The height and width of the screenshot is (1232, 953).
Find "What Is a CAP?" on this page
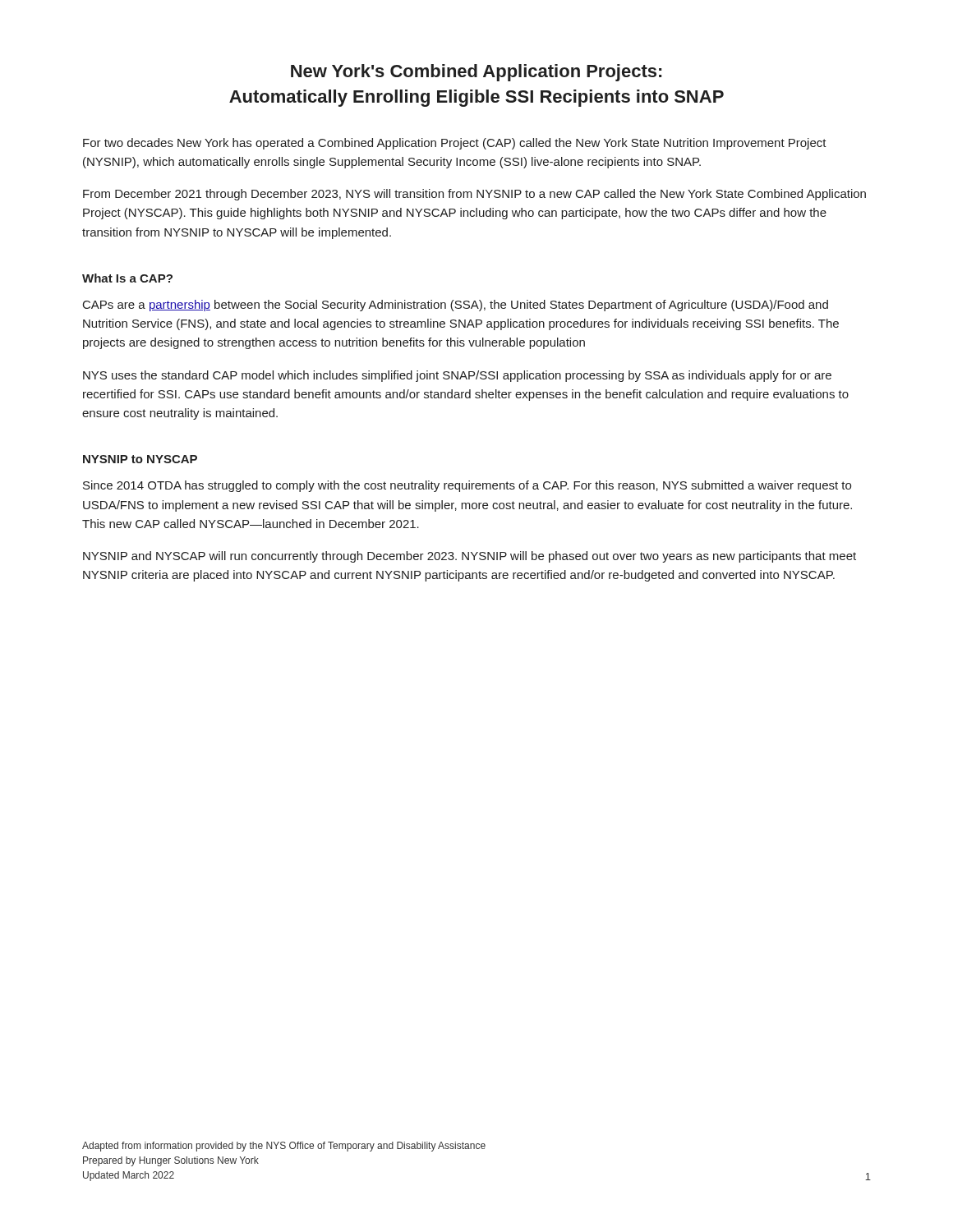[x=128, y=278]
